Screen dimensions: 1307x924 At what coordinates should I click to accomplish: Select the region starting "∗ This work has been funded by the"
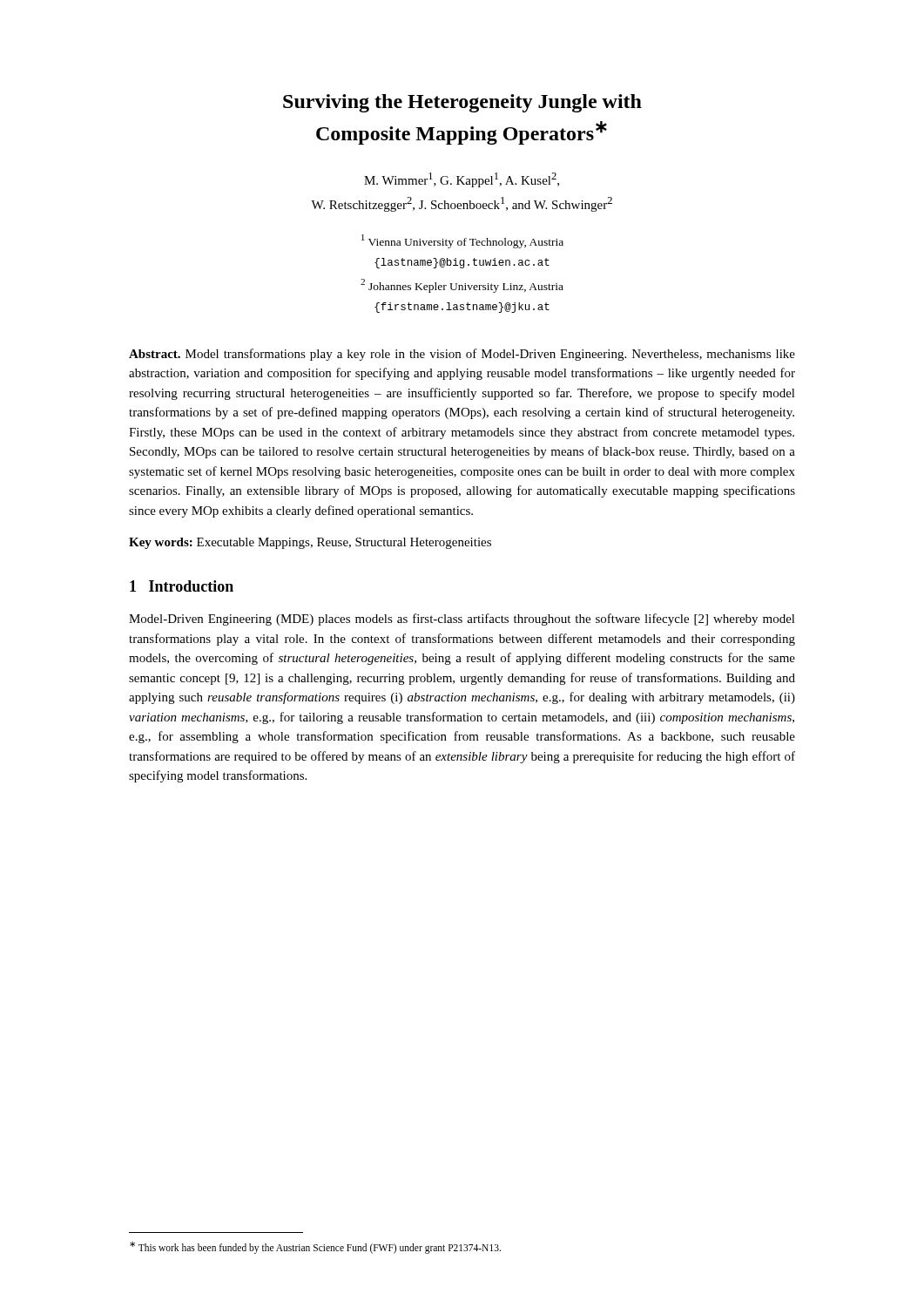(315, 1246)
